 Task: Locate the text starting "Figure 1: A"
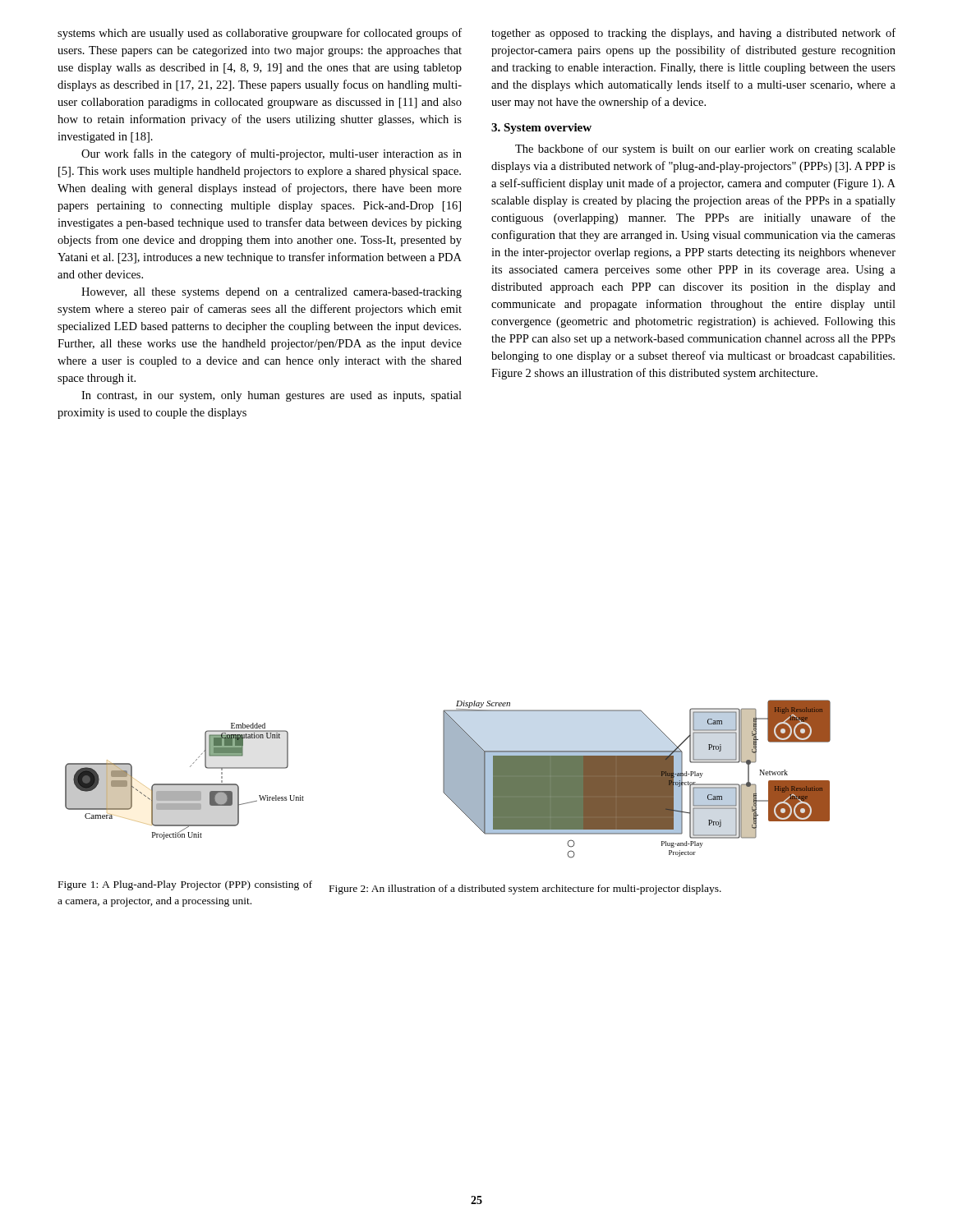pyautogui.click(x=185, y=892)
